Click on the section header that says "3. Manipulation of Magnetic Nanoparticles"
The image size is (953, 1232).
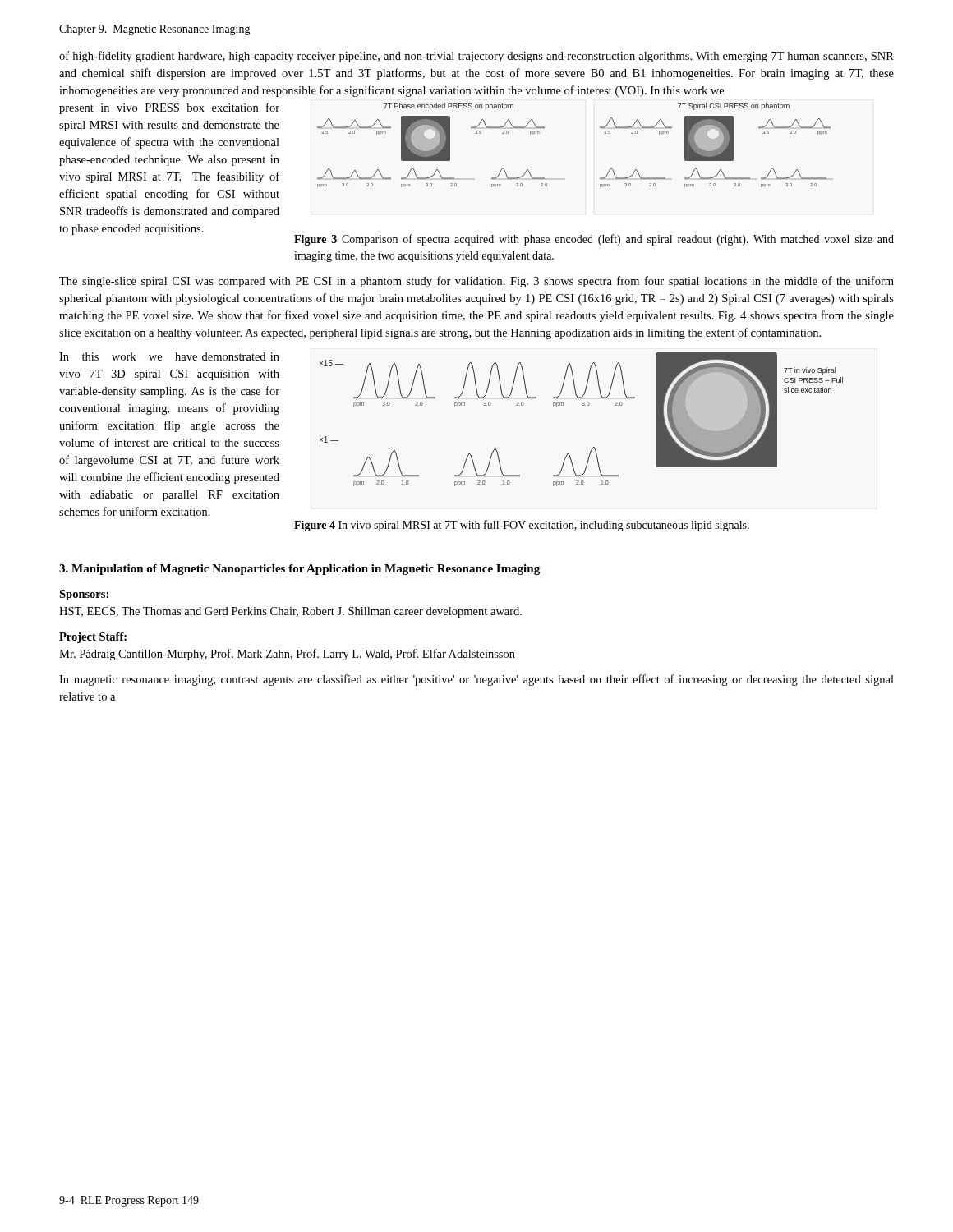coord(300,568)
